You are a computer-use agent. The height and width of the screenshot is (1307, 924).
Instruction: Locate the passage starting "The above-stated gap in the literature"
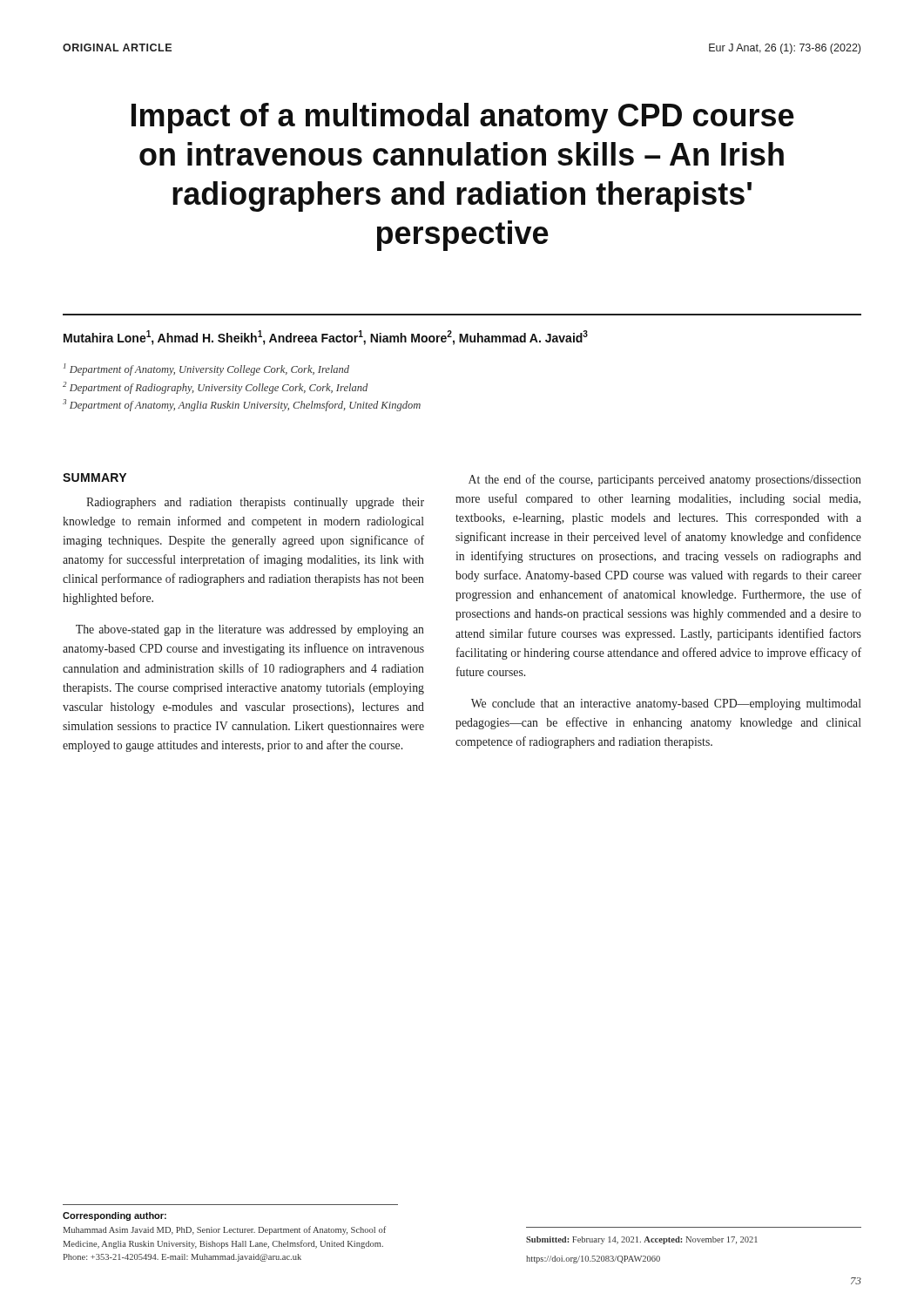pyautogui.click(x=243, y=688)
